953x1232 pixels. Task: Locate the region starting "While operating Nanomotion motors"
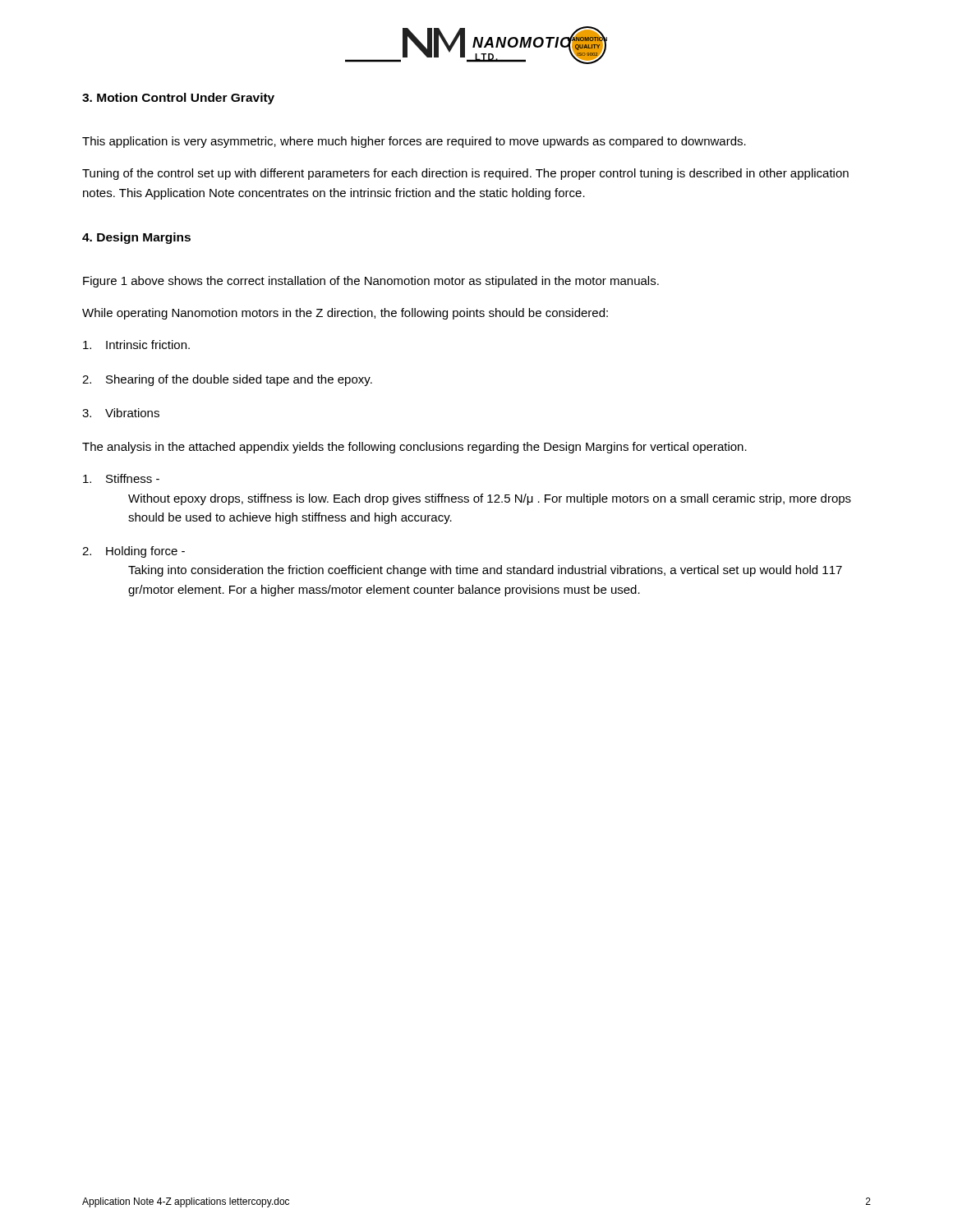point(346,312)
